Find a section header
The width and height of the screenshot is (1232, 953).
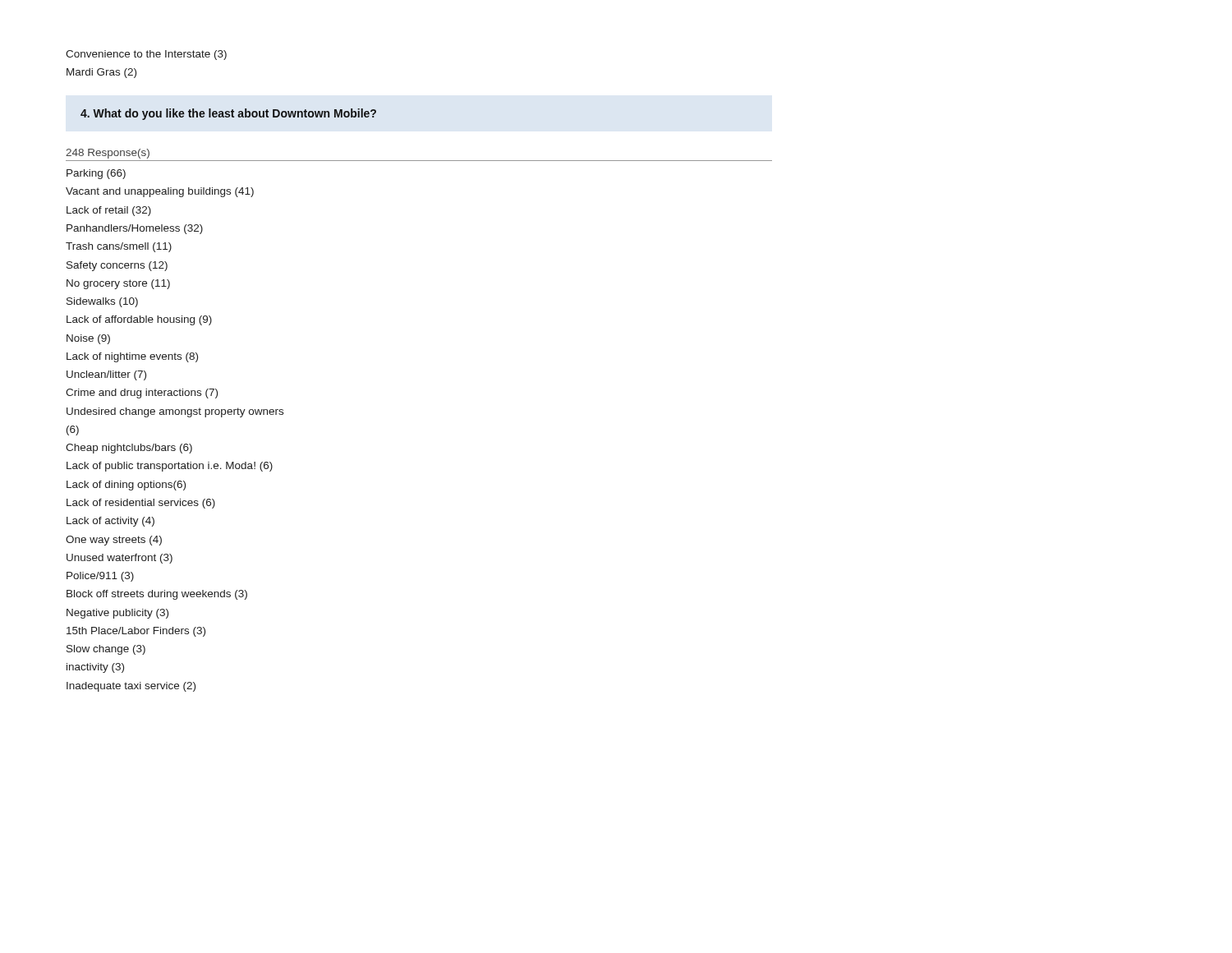419,114
